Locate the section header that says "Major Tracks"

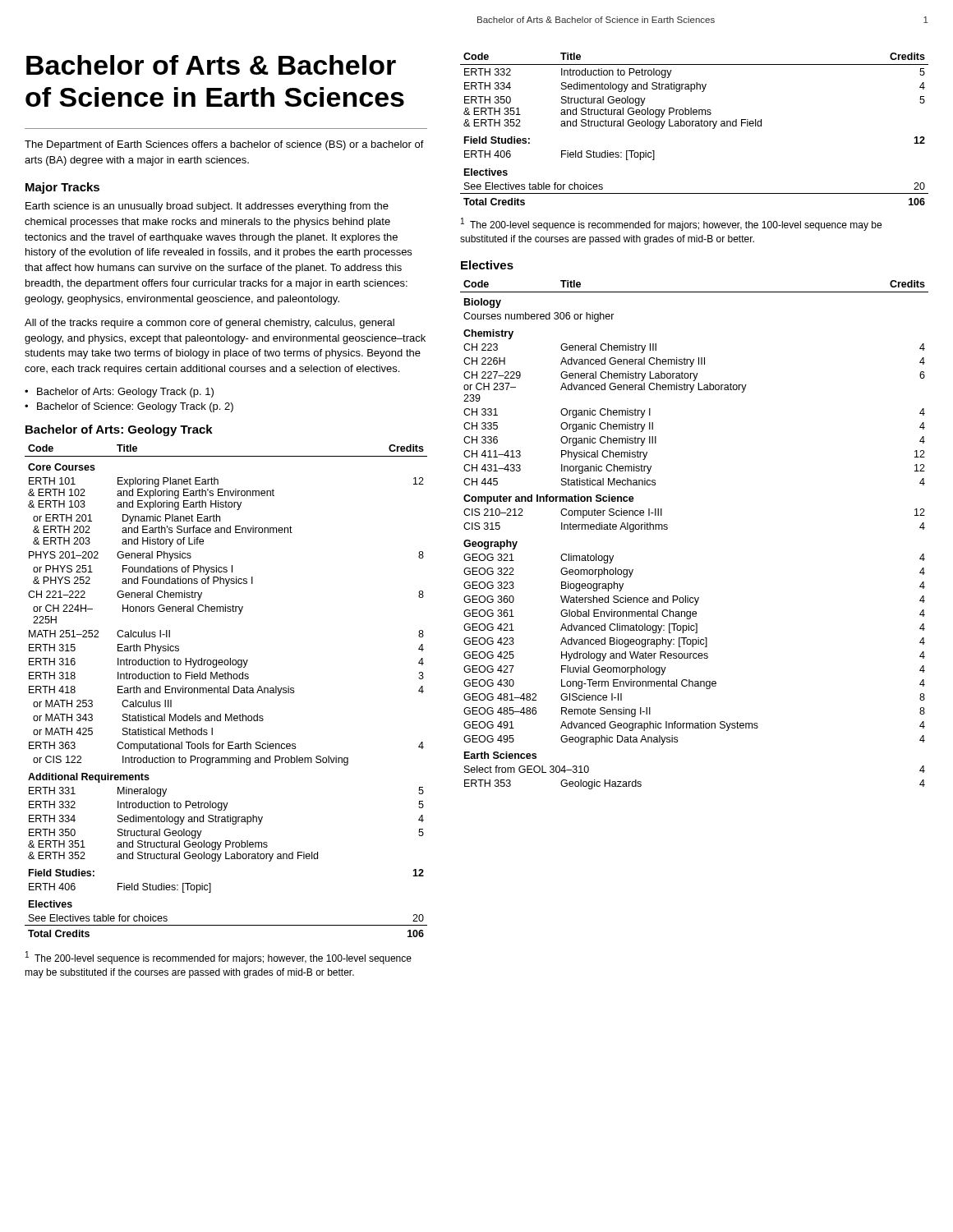(x=62, y=187)
